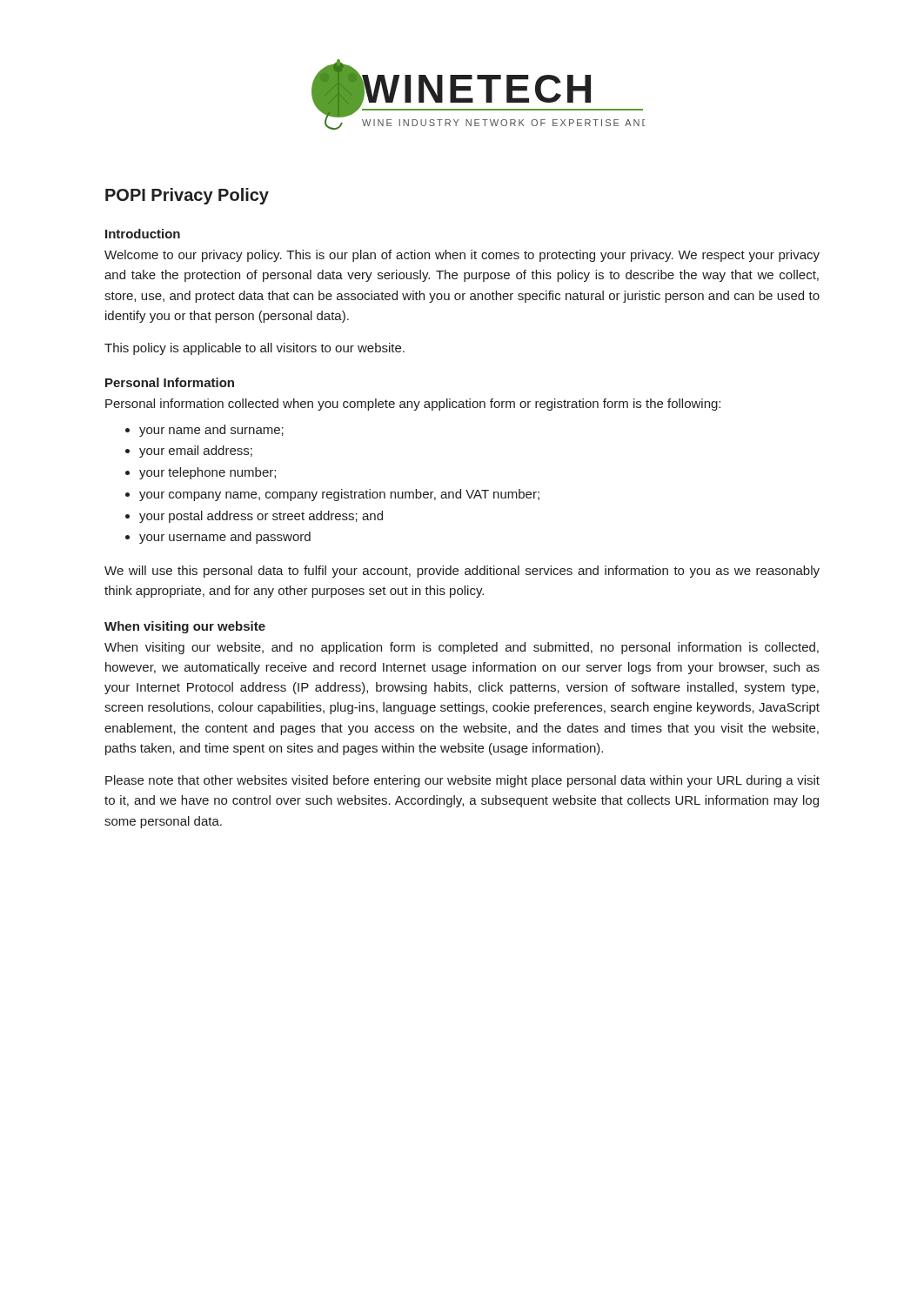Select the element starting "your name and surname;"
The width and height of the screenshot is (924, 1305).
coord(212,429)
